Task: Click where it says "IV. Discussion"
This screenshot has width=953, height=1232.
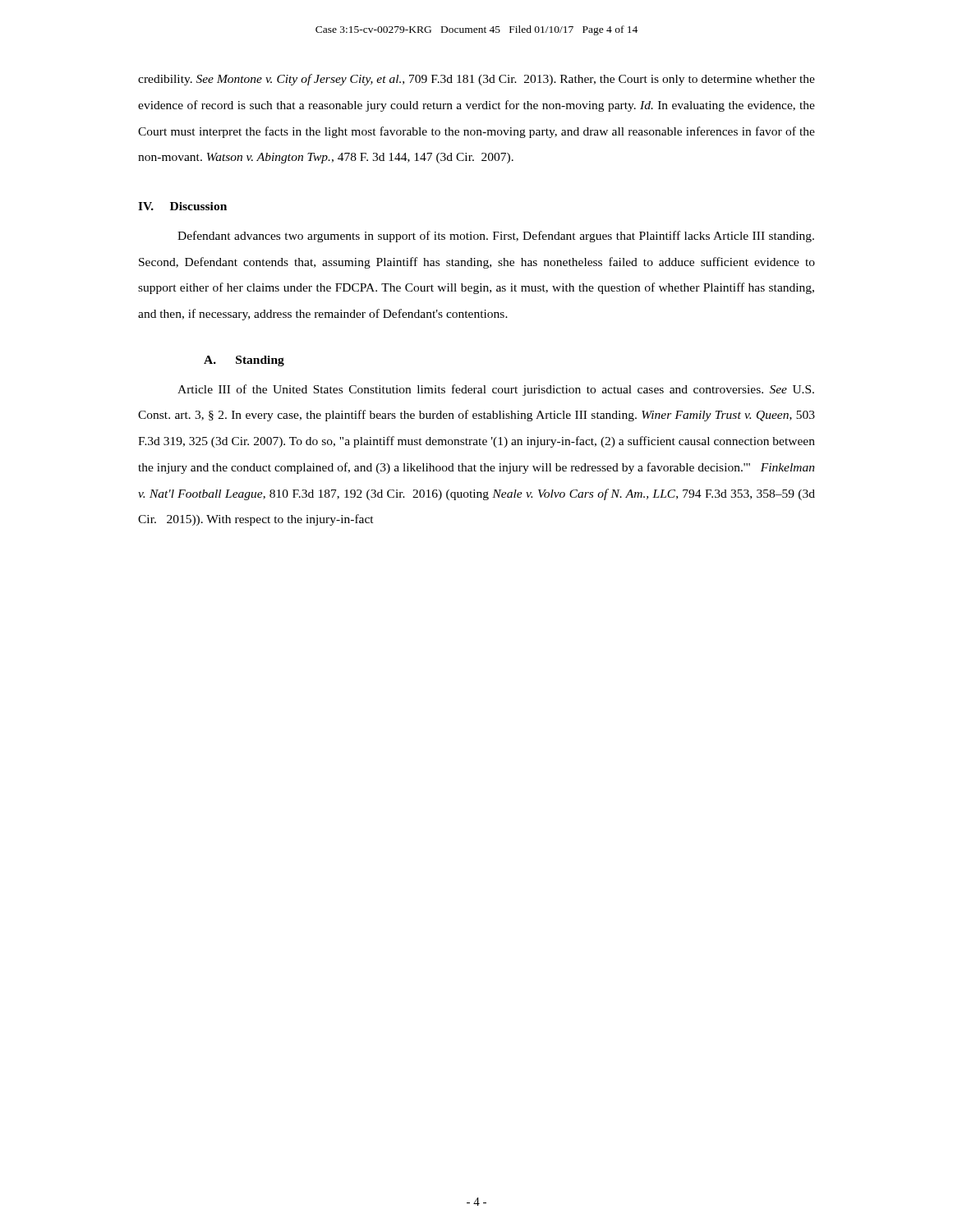Action: click(x=182, y=206)
